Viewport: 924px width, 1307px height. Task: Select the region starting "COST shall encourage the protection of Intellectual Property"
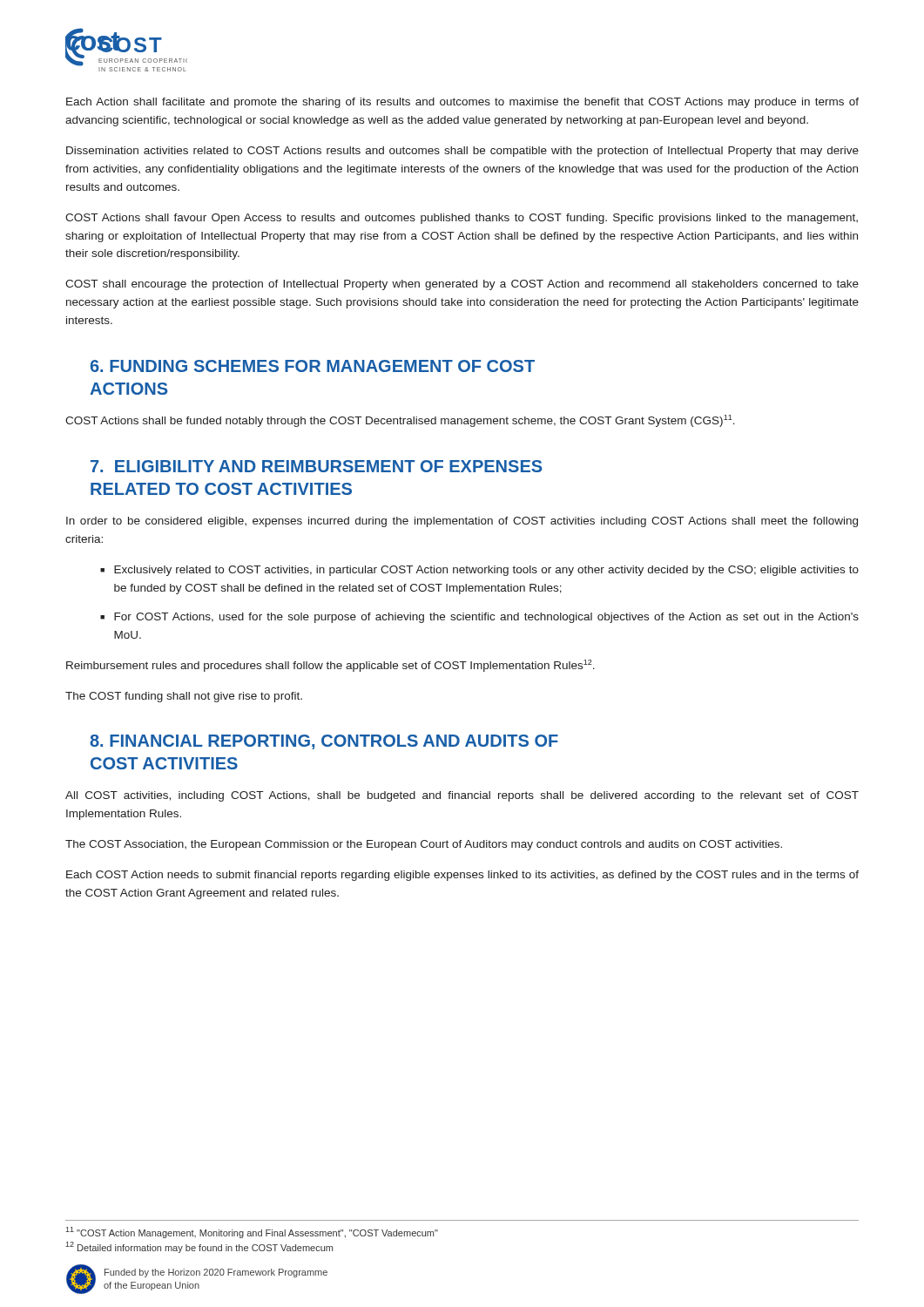click(462, 303)
